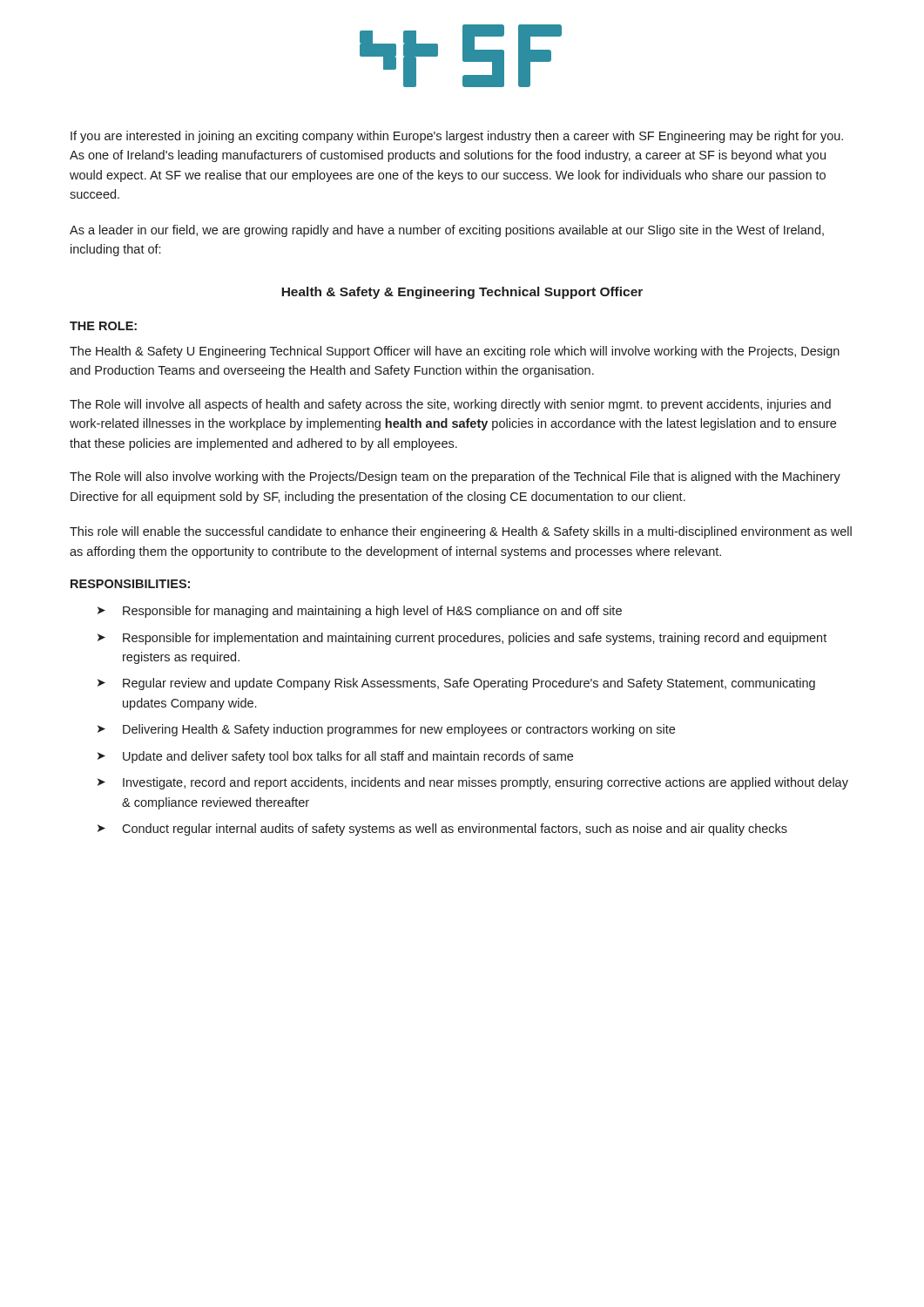The width and height of the screenshot is (924, 1307).
Task: Find the logo
Action: (462, 62)
